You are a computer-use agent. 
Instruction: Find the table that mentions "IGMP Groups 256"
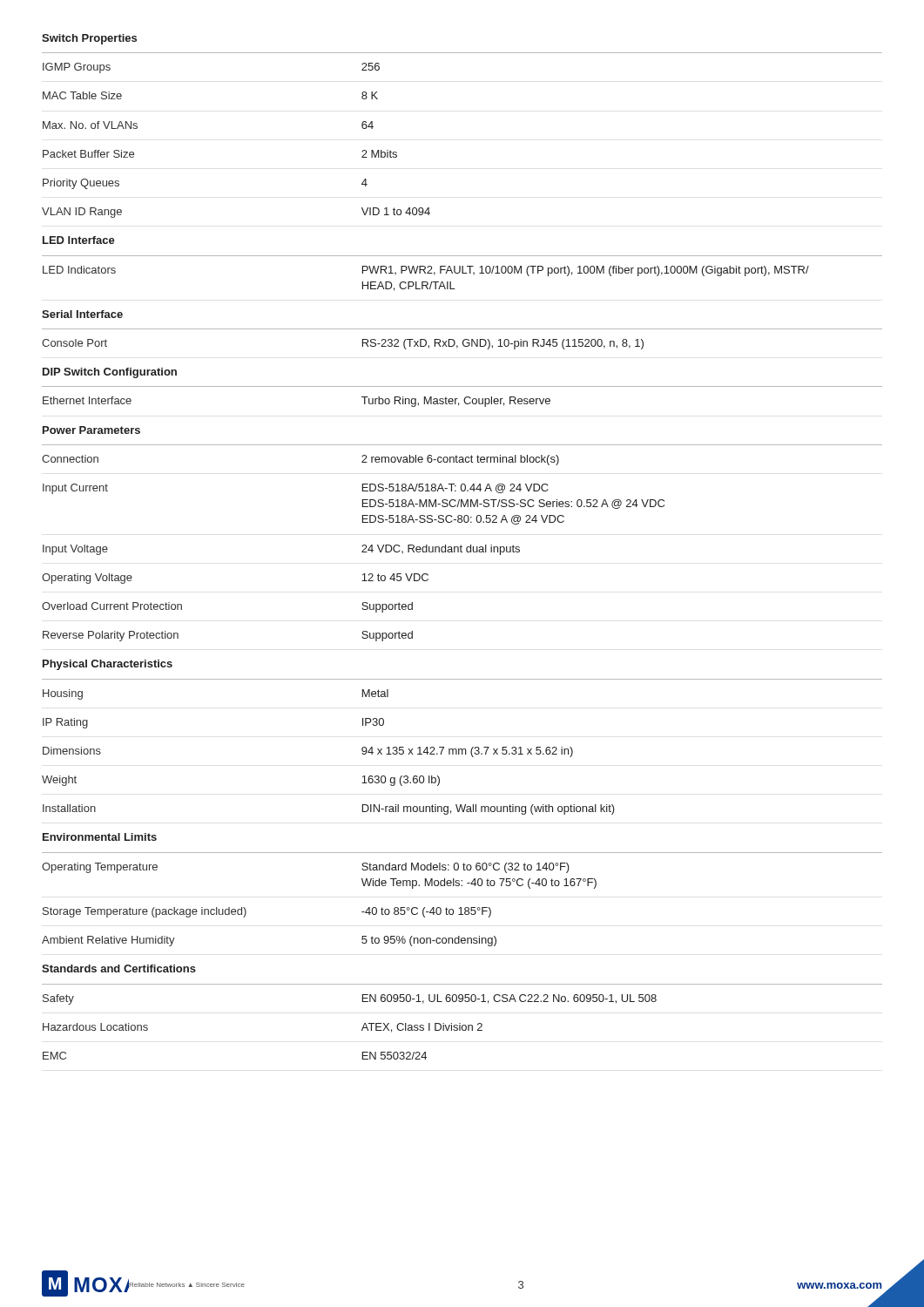(x=462, y=67)
